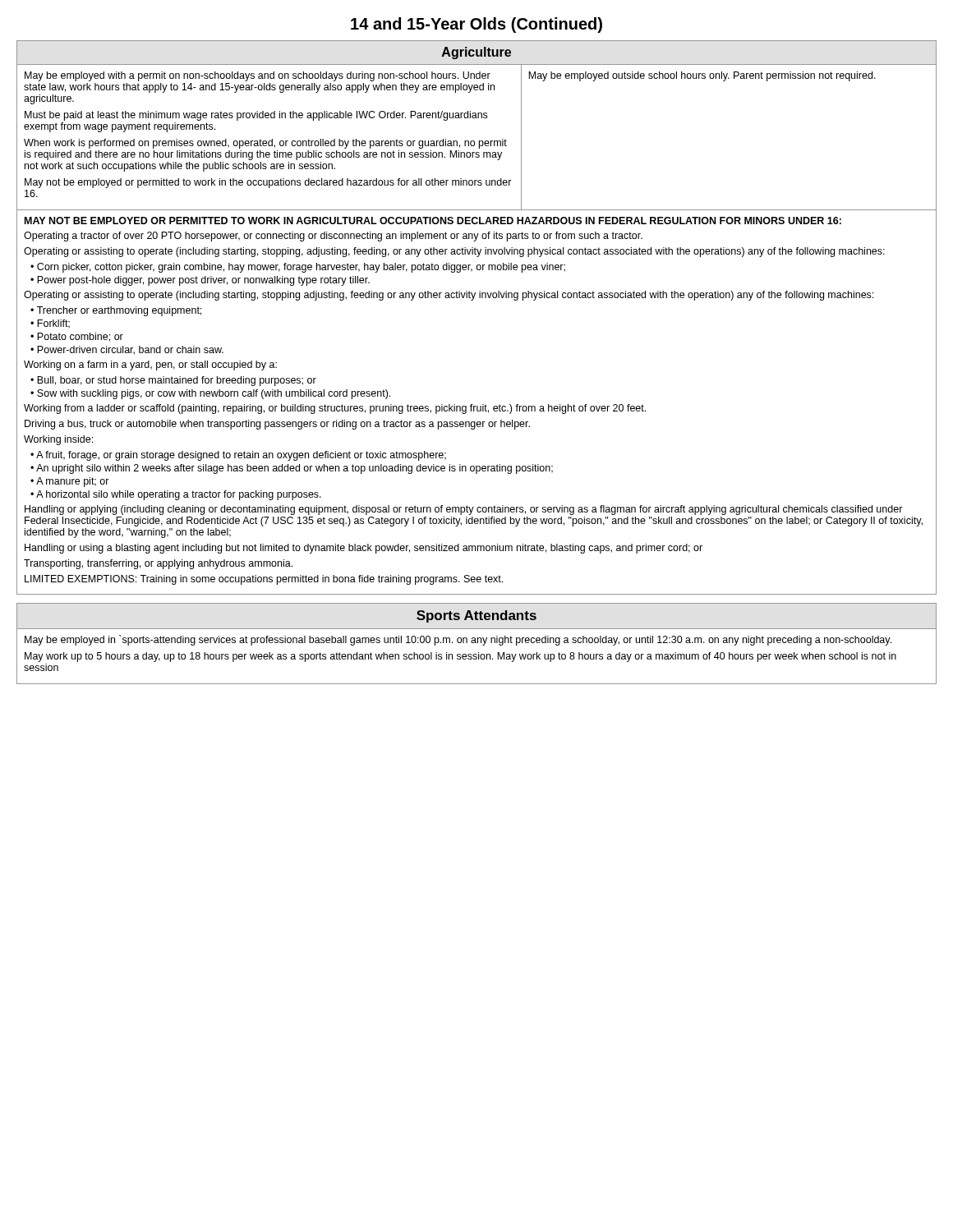Select the region starting "Sow with suckling pigs, or cow"
Viewport: 953px width, 1232px height.
pos(214,393)
